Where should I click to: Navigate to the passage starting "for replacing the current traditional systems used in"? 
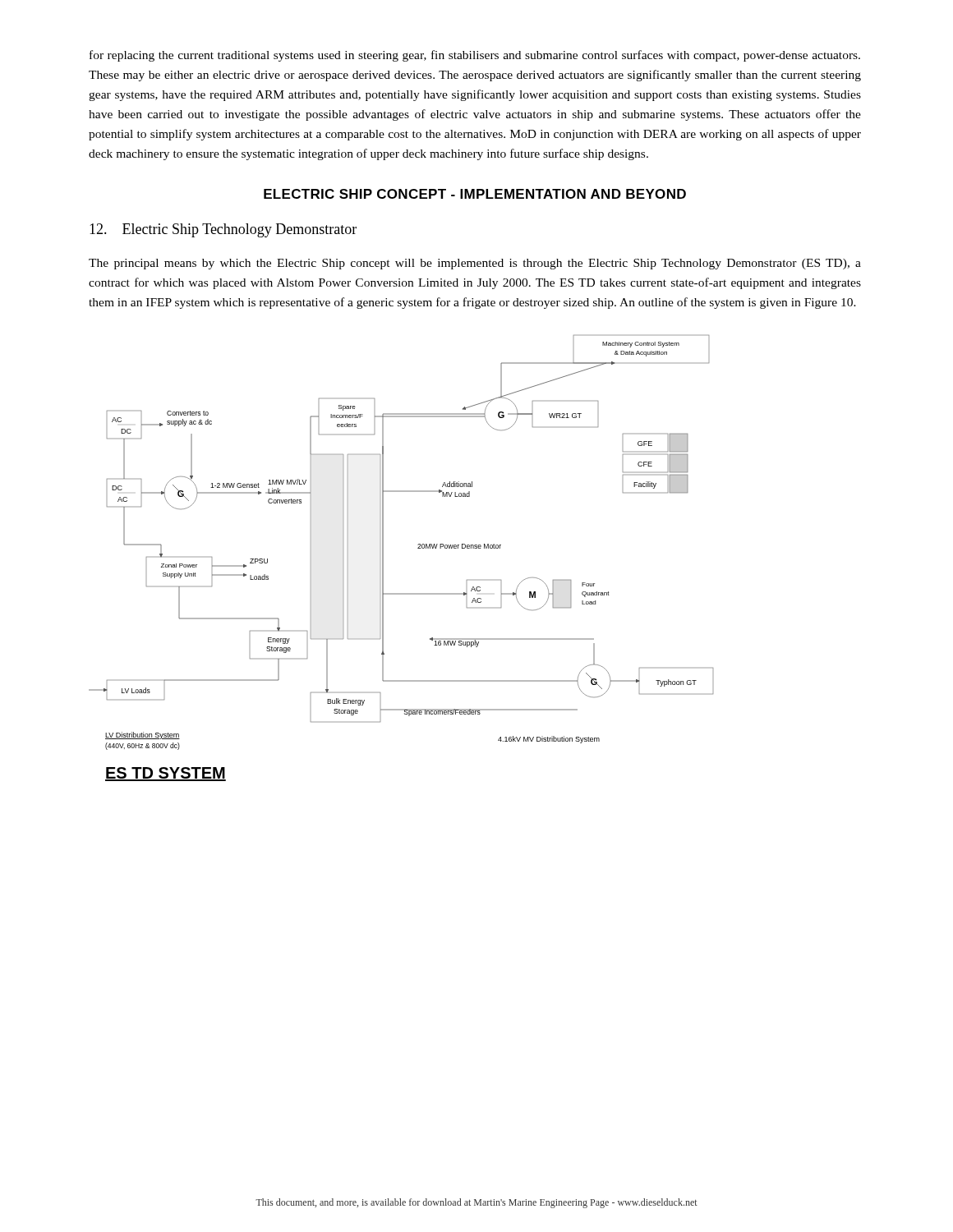pos(475,104)
